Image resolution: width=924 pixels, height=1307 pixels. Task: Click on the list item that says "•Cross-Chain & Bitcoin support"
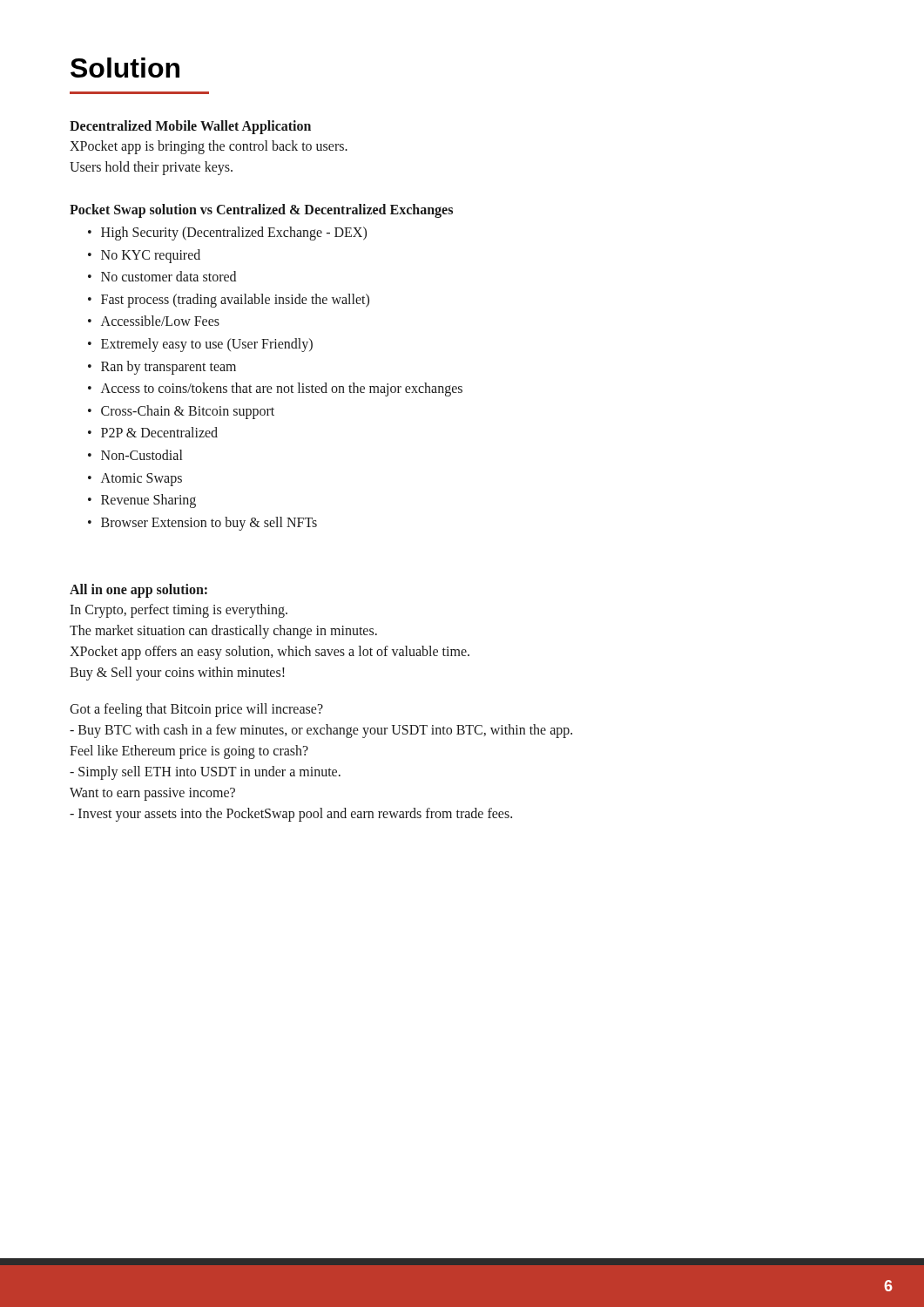tap(181, 411)
